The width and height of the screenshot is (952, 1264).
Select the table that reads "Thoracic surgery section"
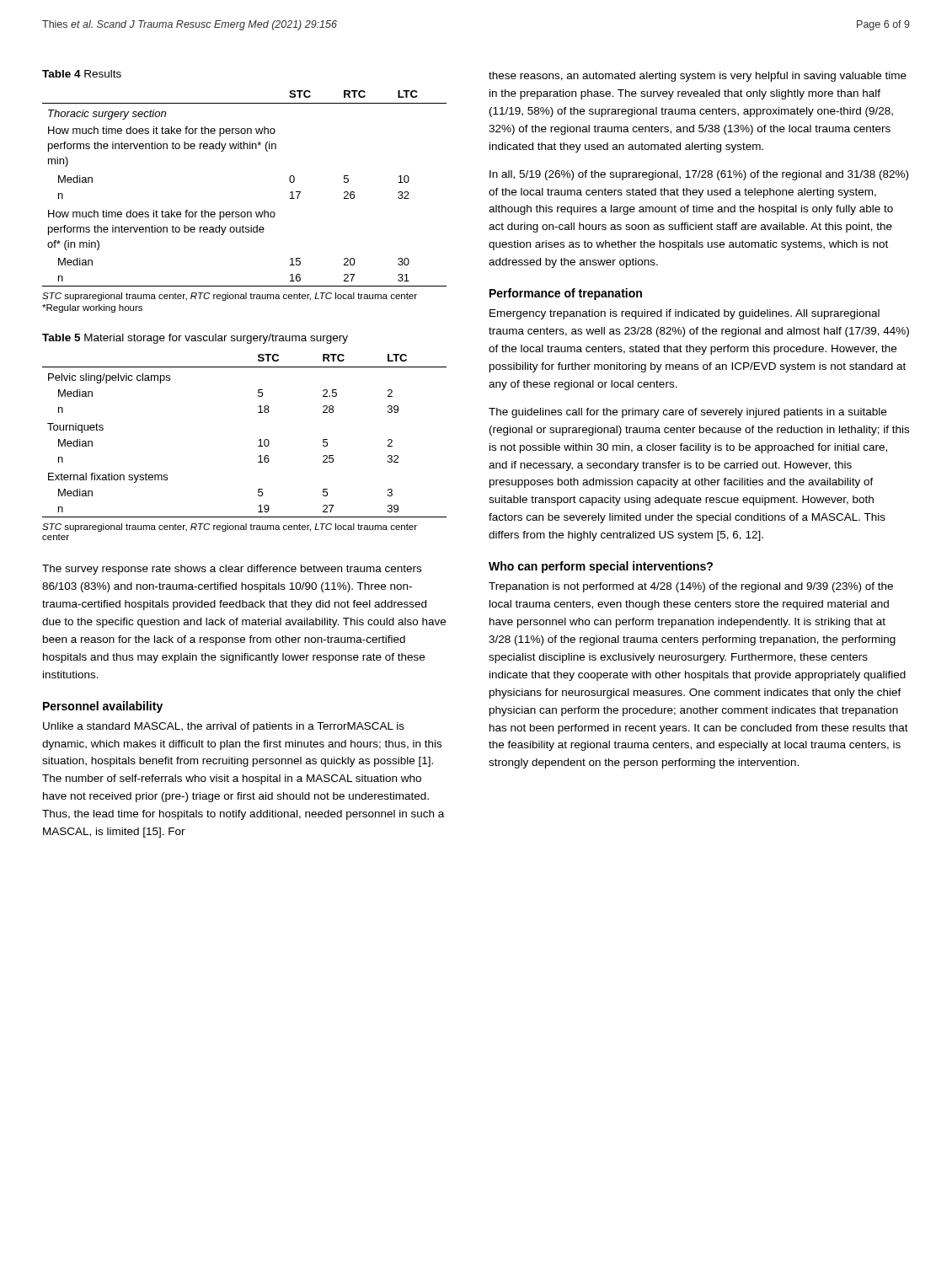[x=244, y=186]
